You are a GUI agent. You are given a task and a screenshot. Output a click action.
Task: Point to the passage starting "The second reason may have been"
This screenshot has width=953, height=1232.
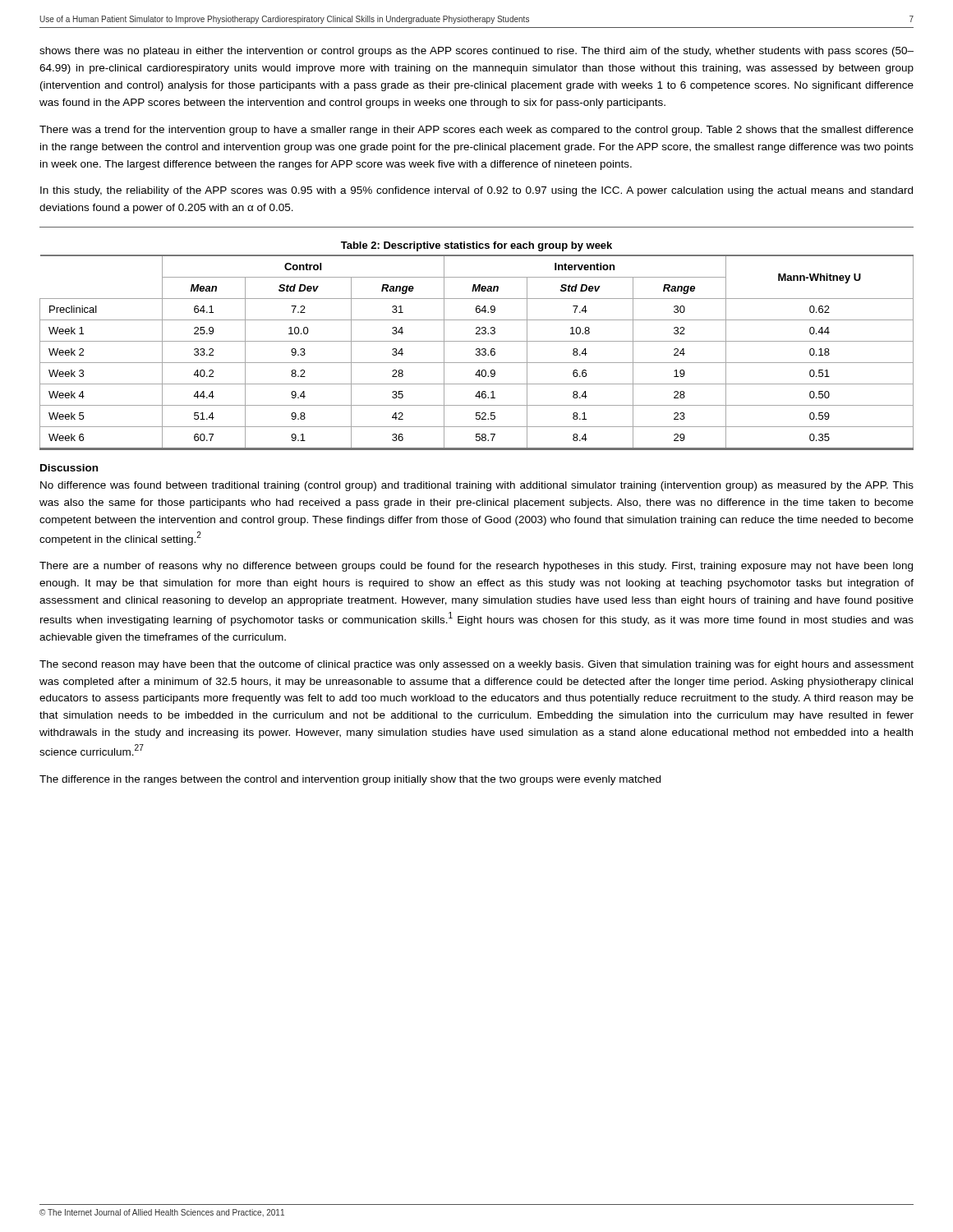pos(476,709)
